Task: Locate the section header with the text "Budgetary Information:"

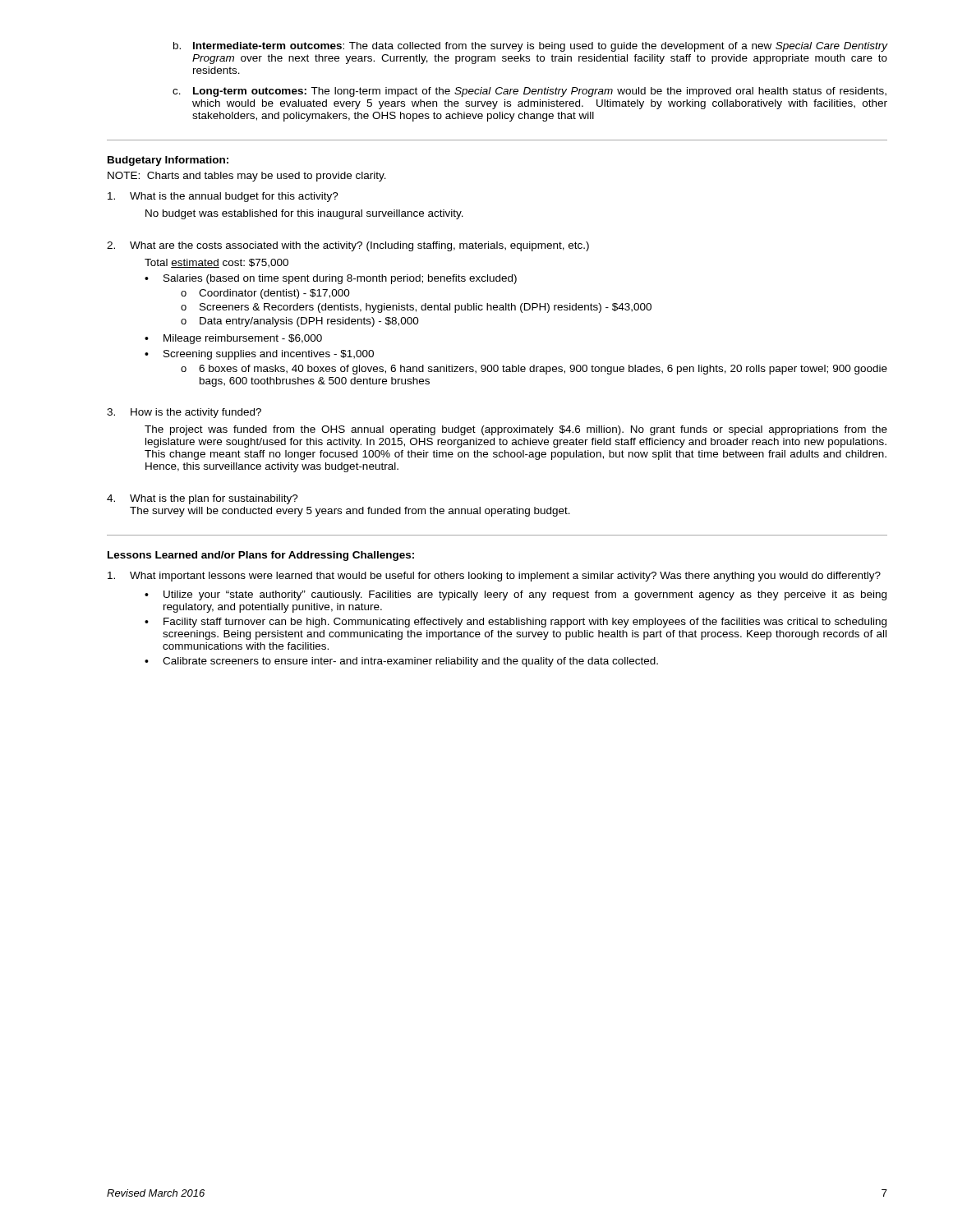Action: (168, 160)
